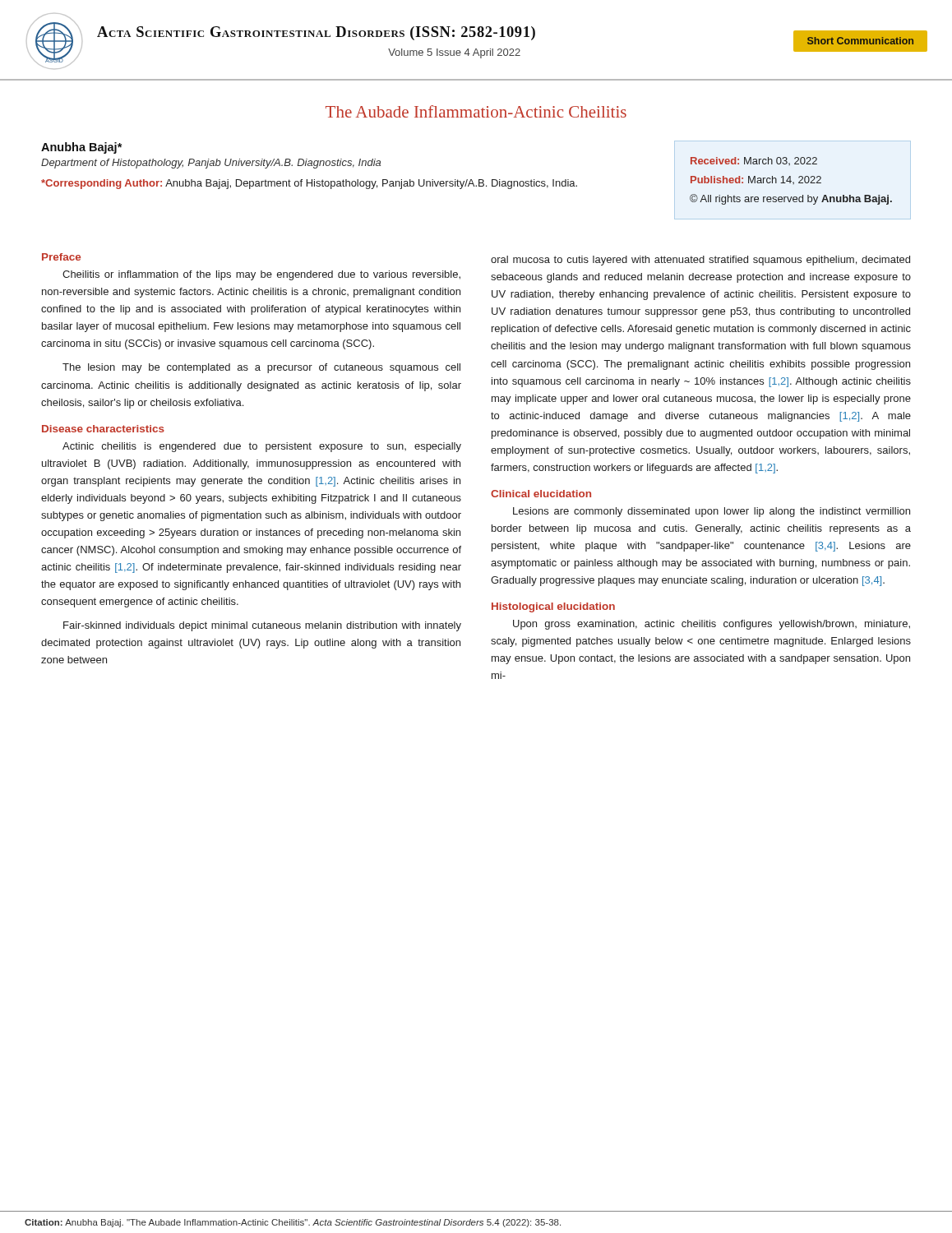Select the text block that reads "The lesion may be contemplated as"

coord(251,385)
